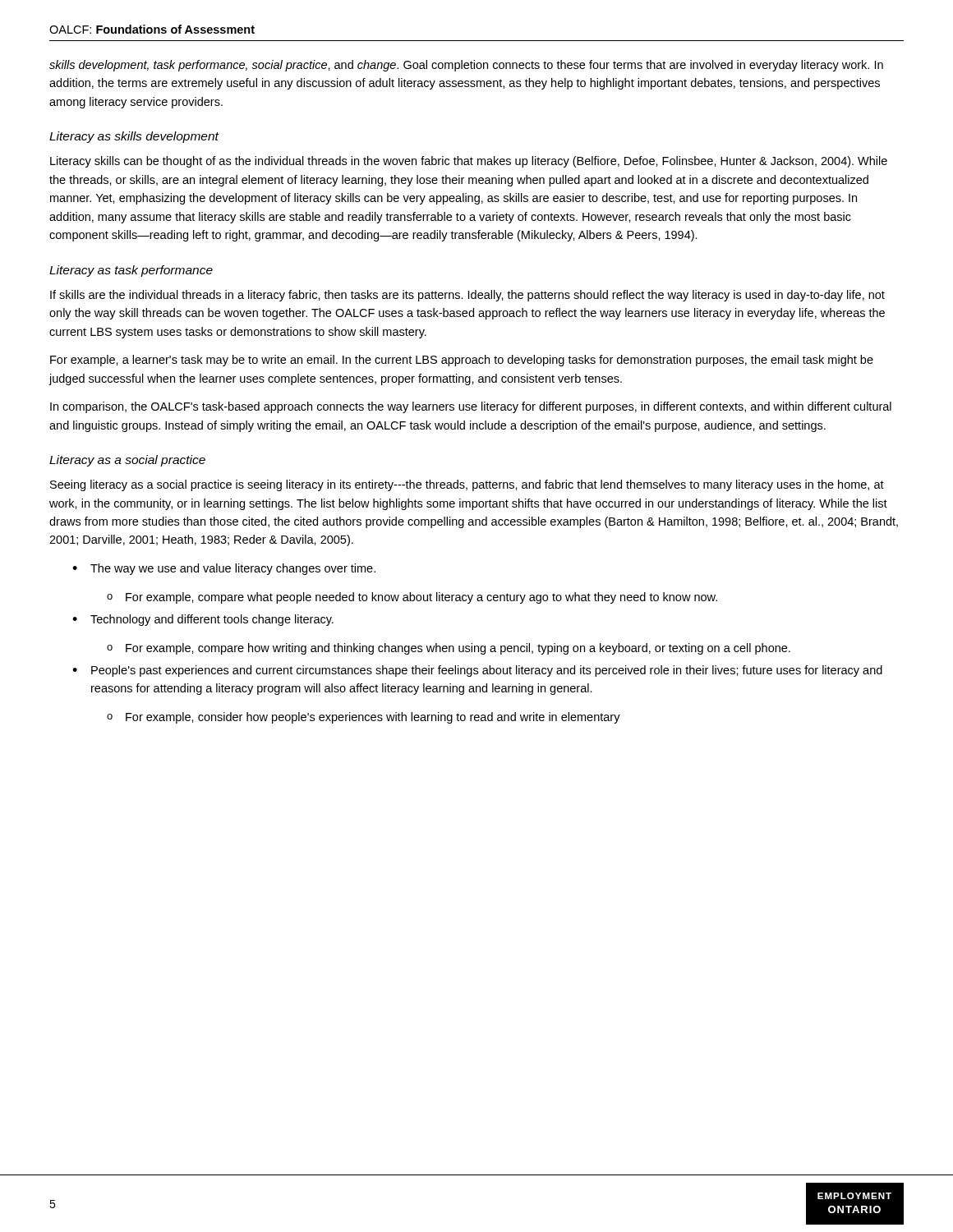Locate the block starting "Literacy as skills development"
Image resolution: width=953 pixels, height=1232 pixels.
pyautogui.click(x=134, y=136)
